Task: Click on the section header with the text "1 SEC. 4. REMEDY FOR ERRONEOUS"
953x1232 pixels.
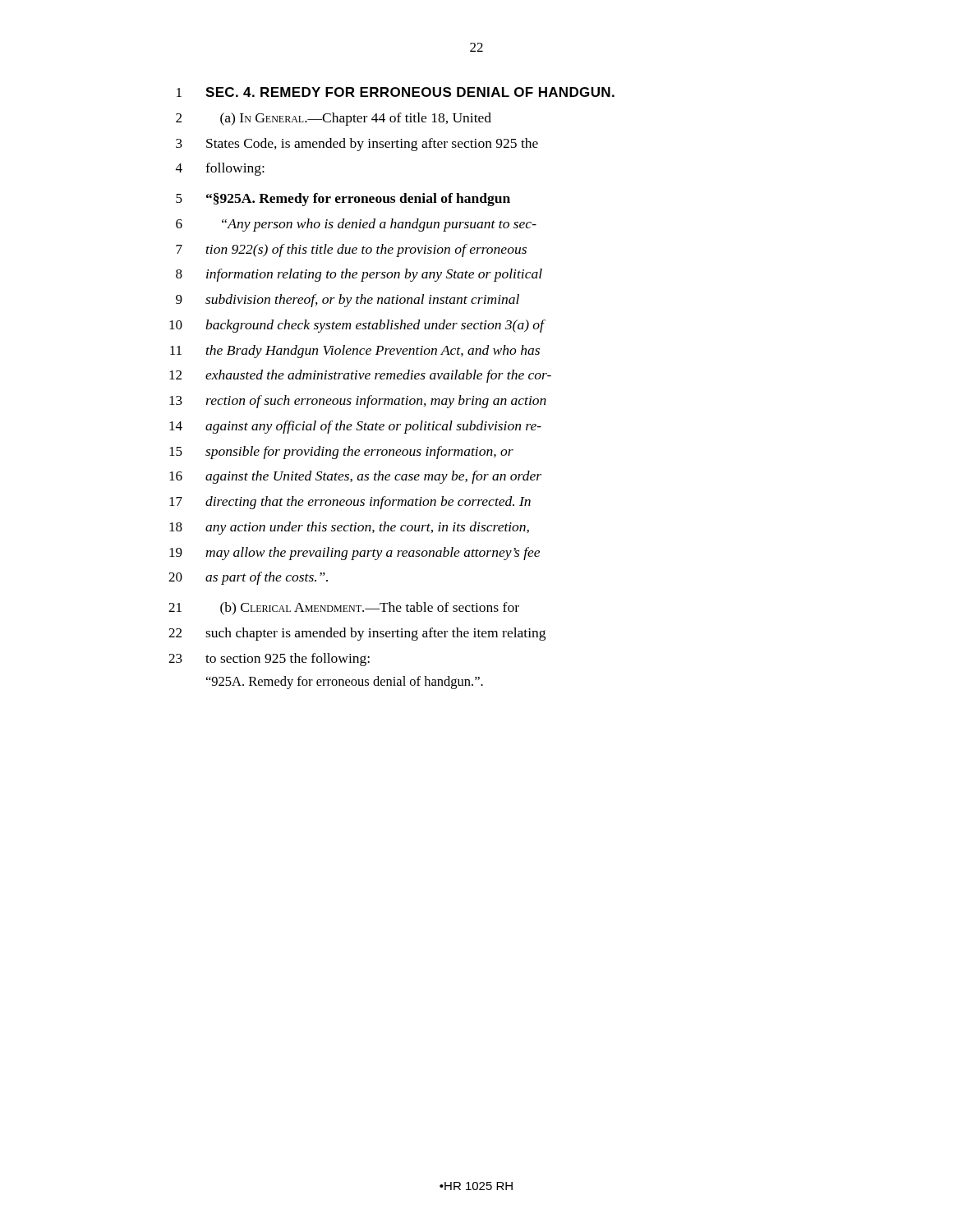Action: [x=501, y=93]
